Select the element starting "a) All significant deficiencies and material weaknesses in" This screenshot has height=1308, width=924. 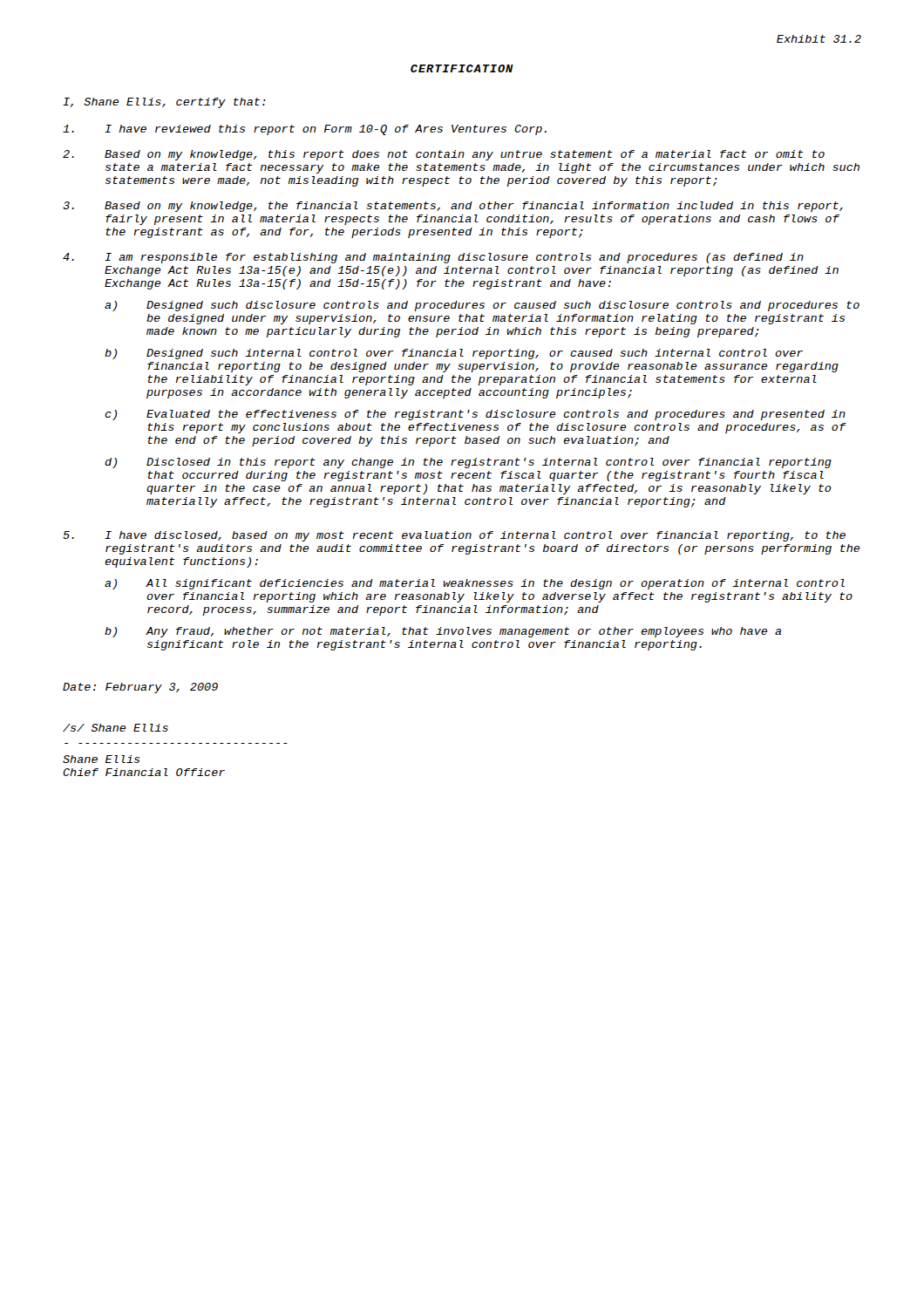coord(483,597)
